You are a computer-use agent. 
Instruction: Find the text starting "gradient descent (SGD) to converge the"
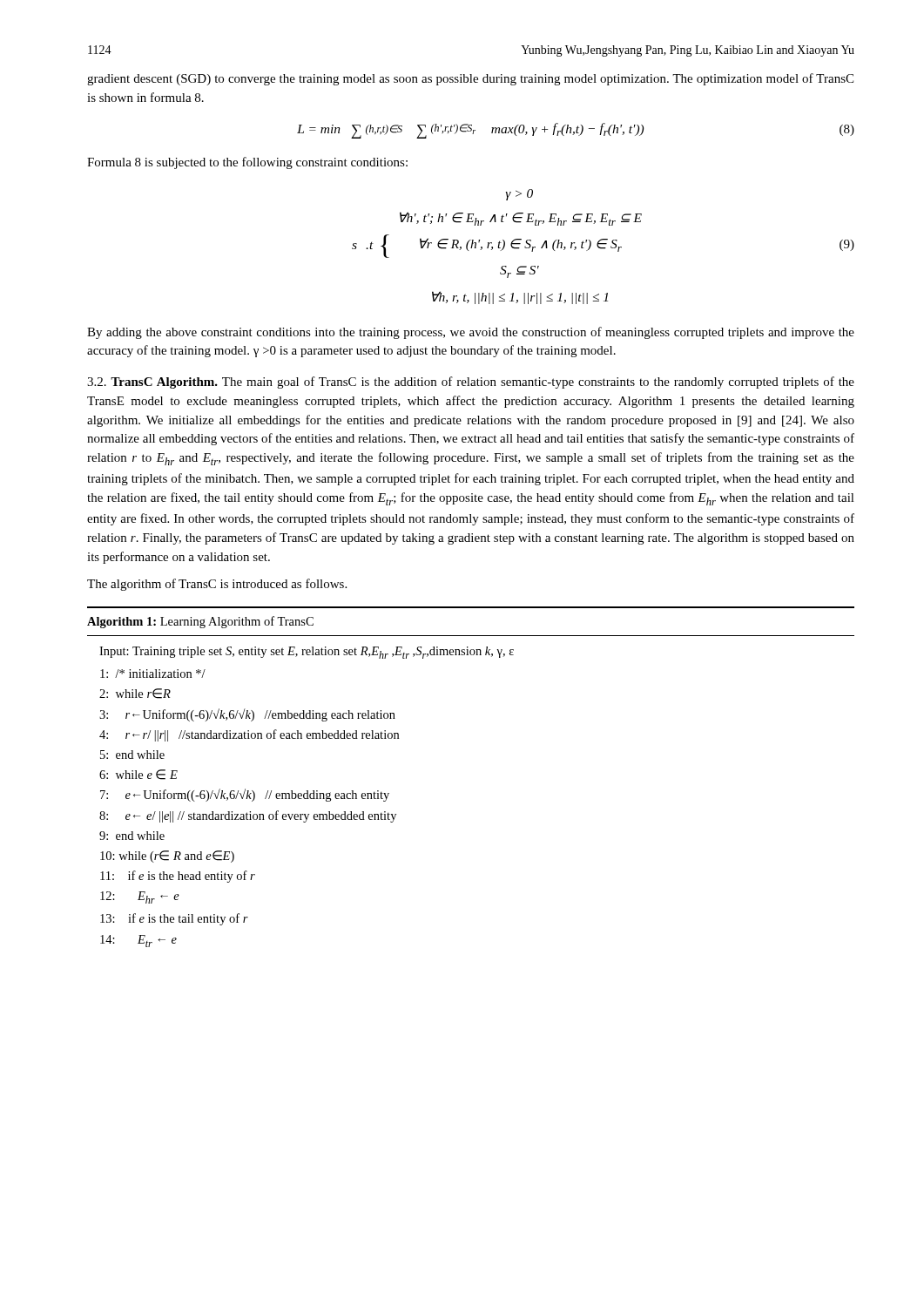click(x=471, y=89)
